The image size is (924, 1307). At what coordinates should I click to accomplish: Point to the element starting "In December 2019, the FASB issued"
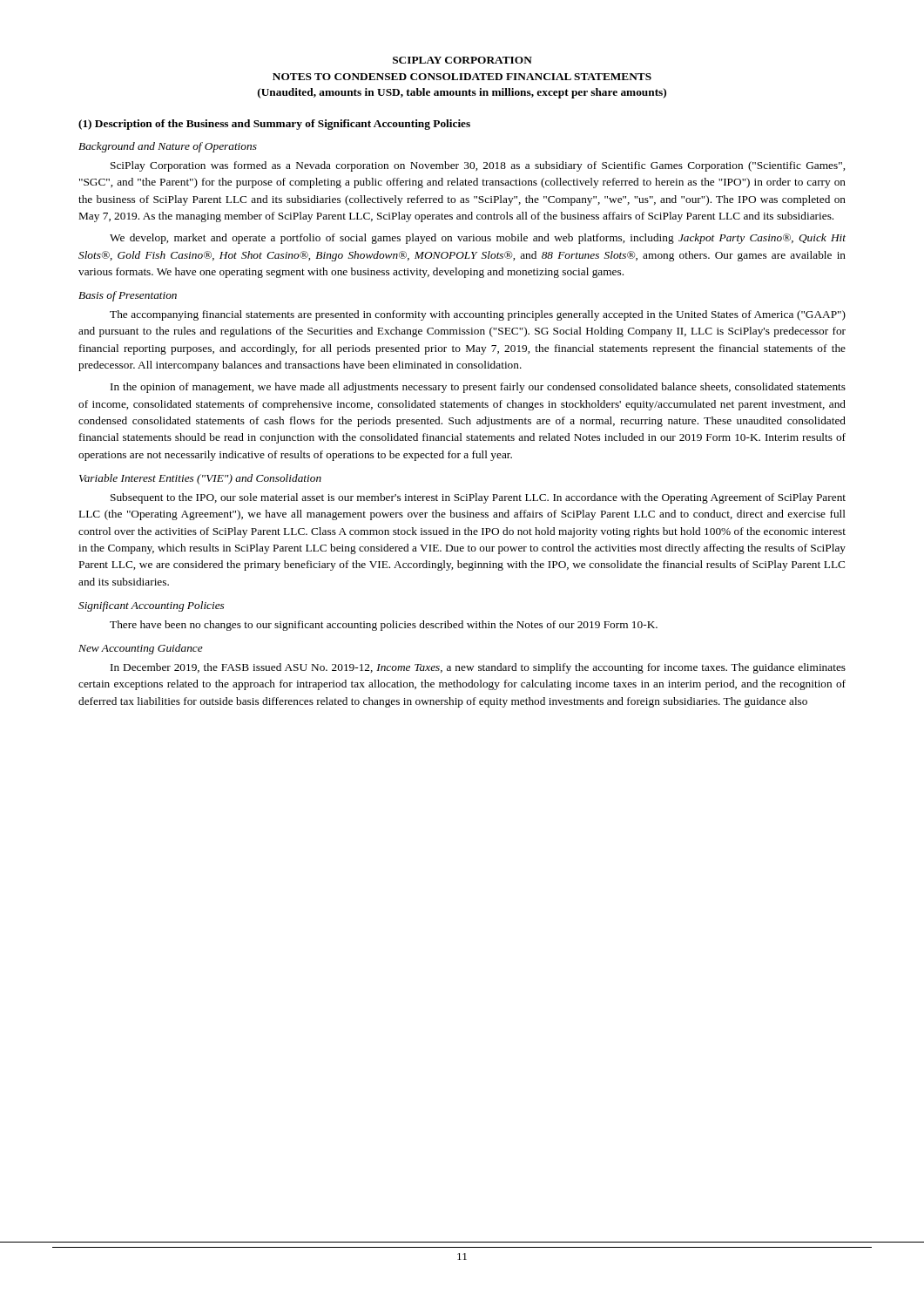click(462, 684)
